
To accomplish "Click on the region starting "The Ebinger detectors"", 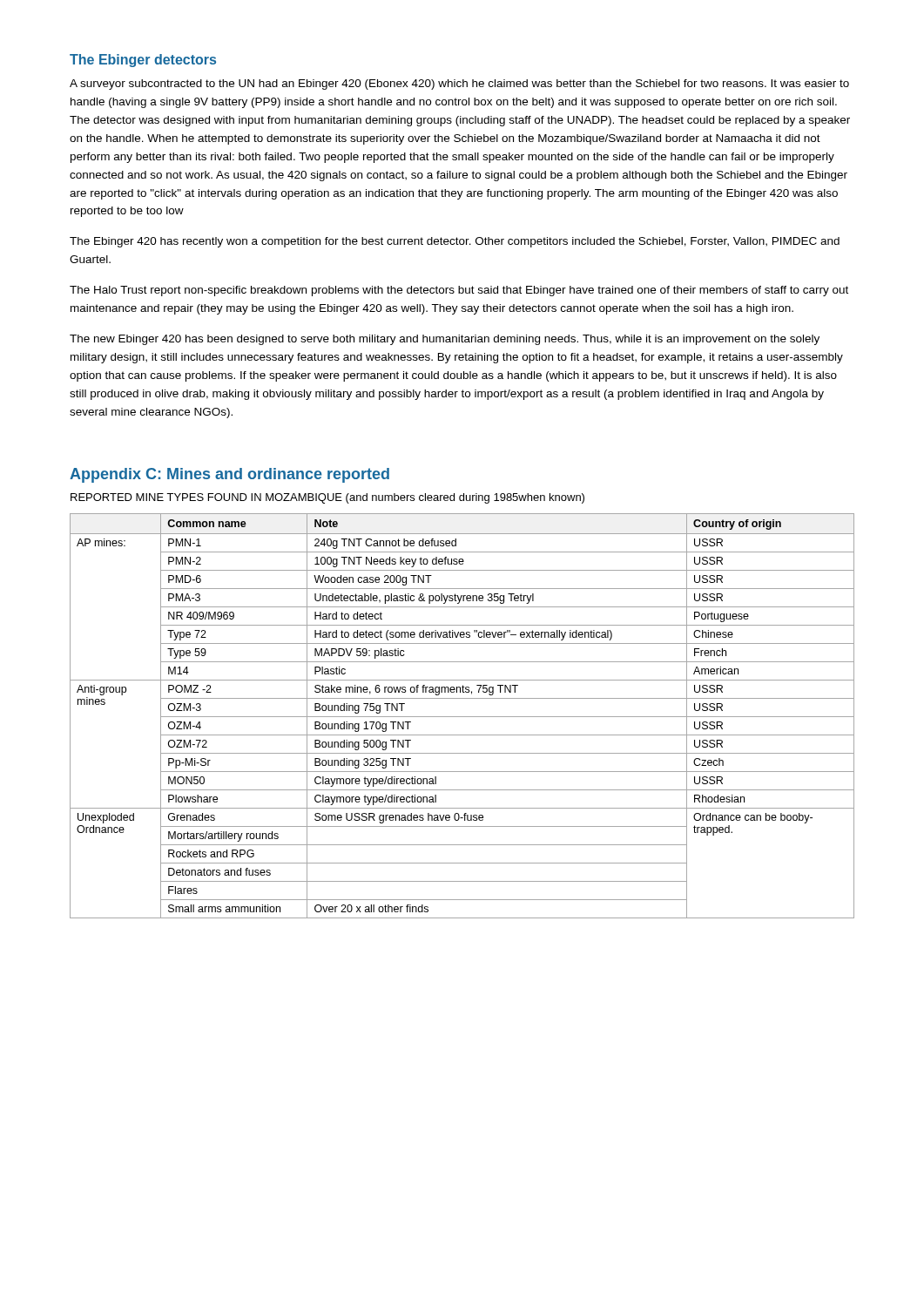I will pyautogui.click(x=143, y=60).
